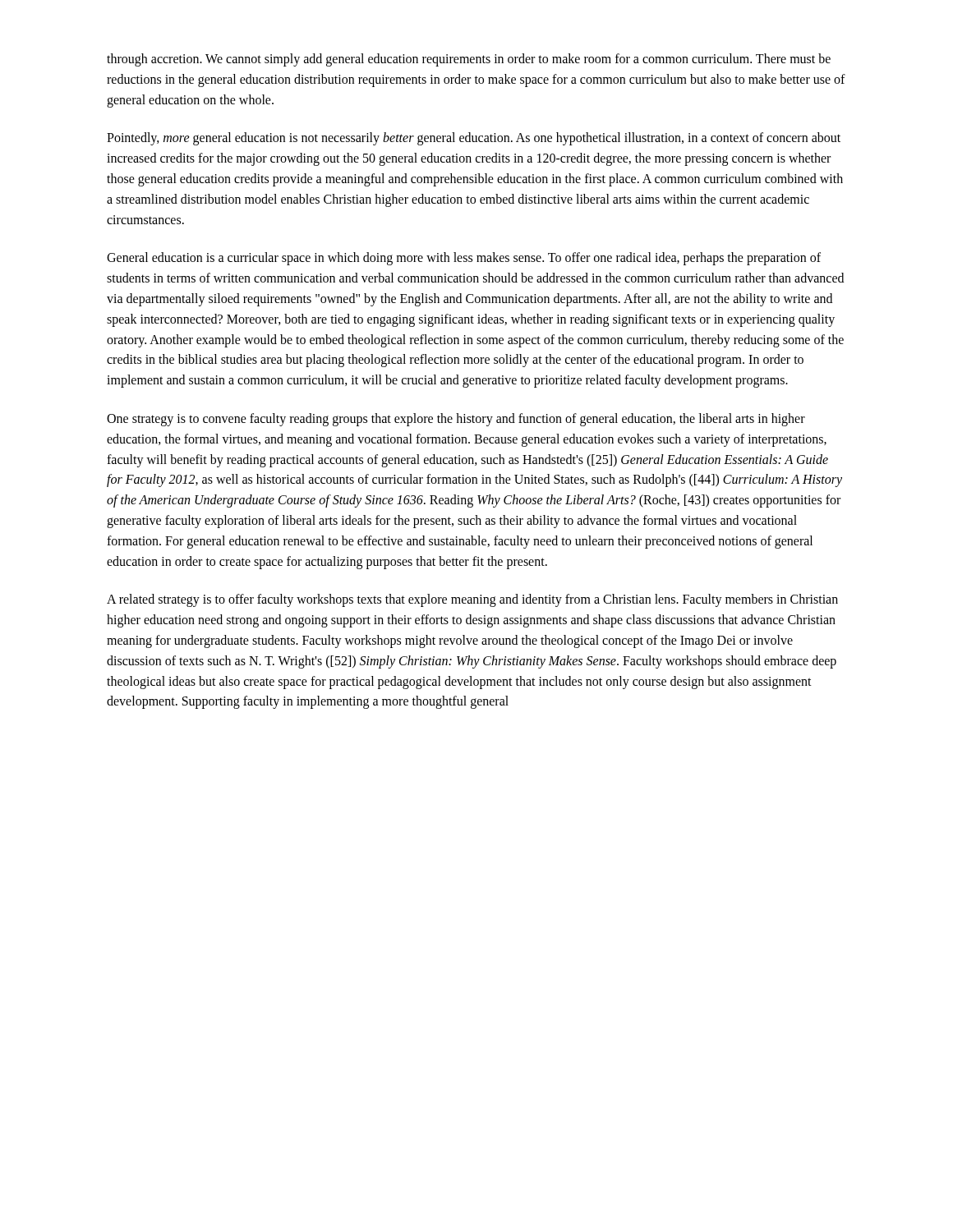Click on the text block starting "A related strategy is to offer faculty workshops"

(472, 650)
